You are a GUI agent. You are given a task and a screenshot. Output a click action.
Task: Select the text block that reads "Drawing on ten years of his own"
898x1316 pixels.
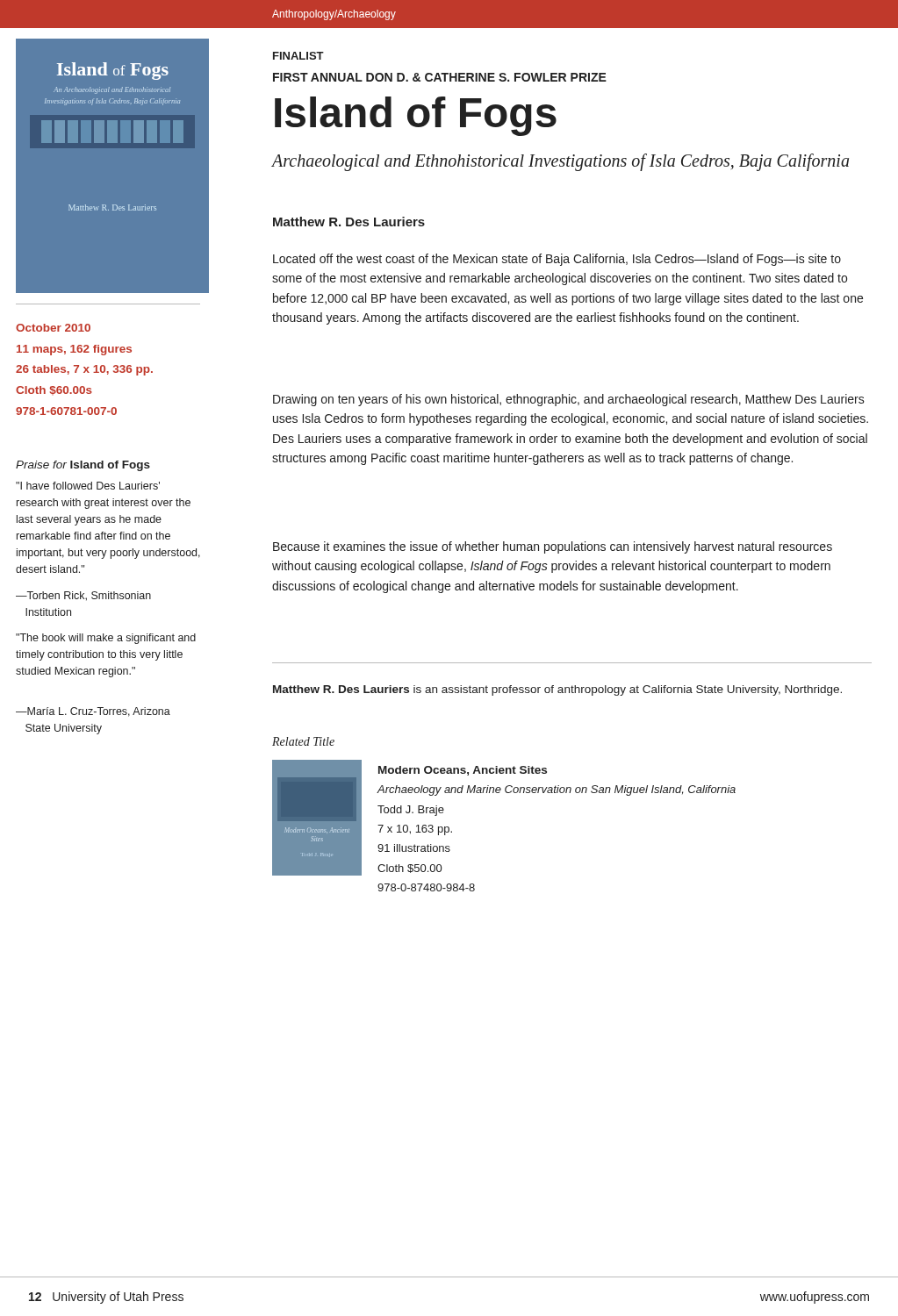(x=571, y=429)
